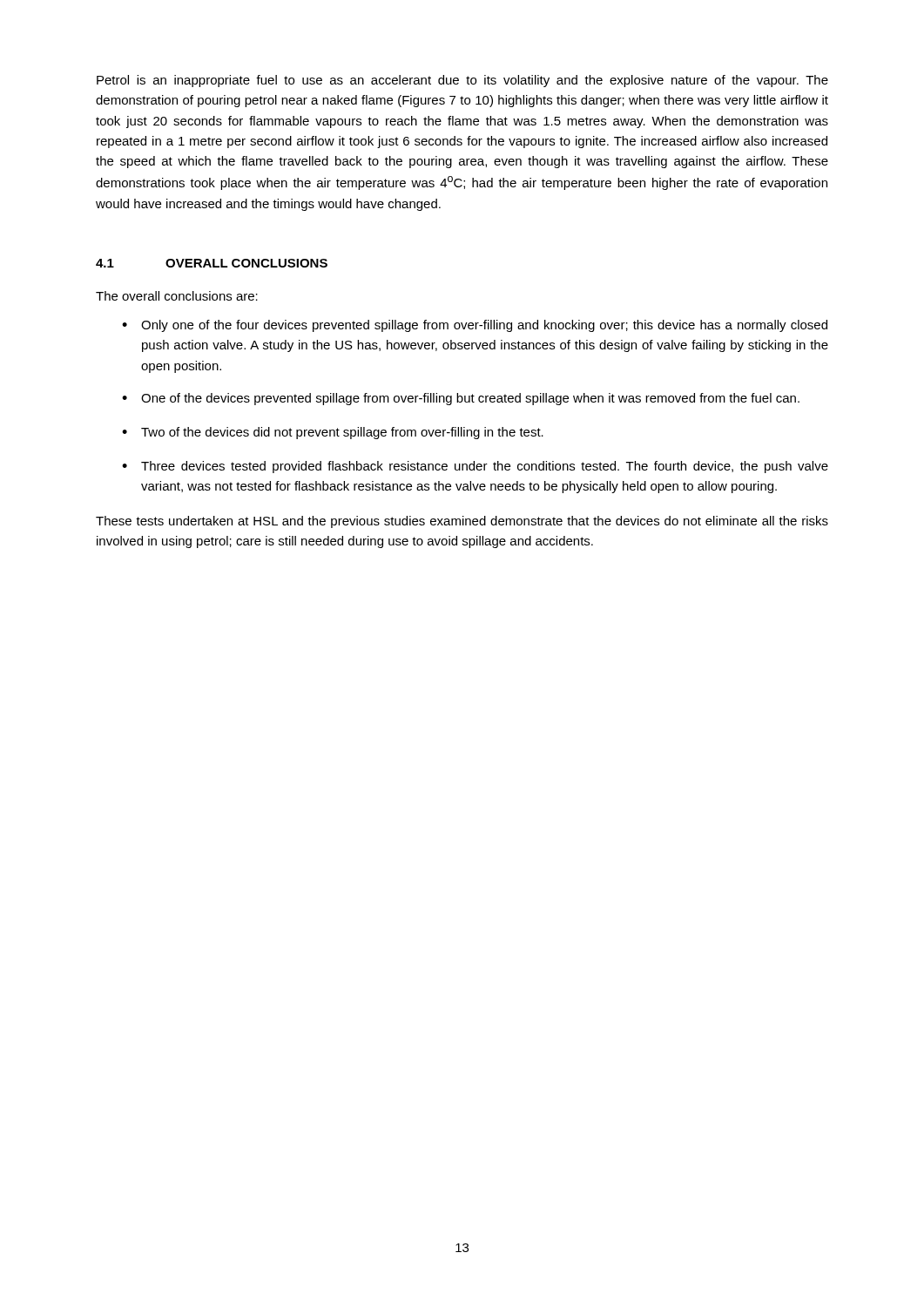Locate the passage starting "• Three devices tested provided"
The height and width of the screenshot is (1307, 924).
point(475,476)
